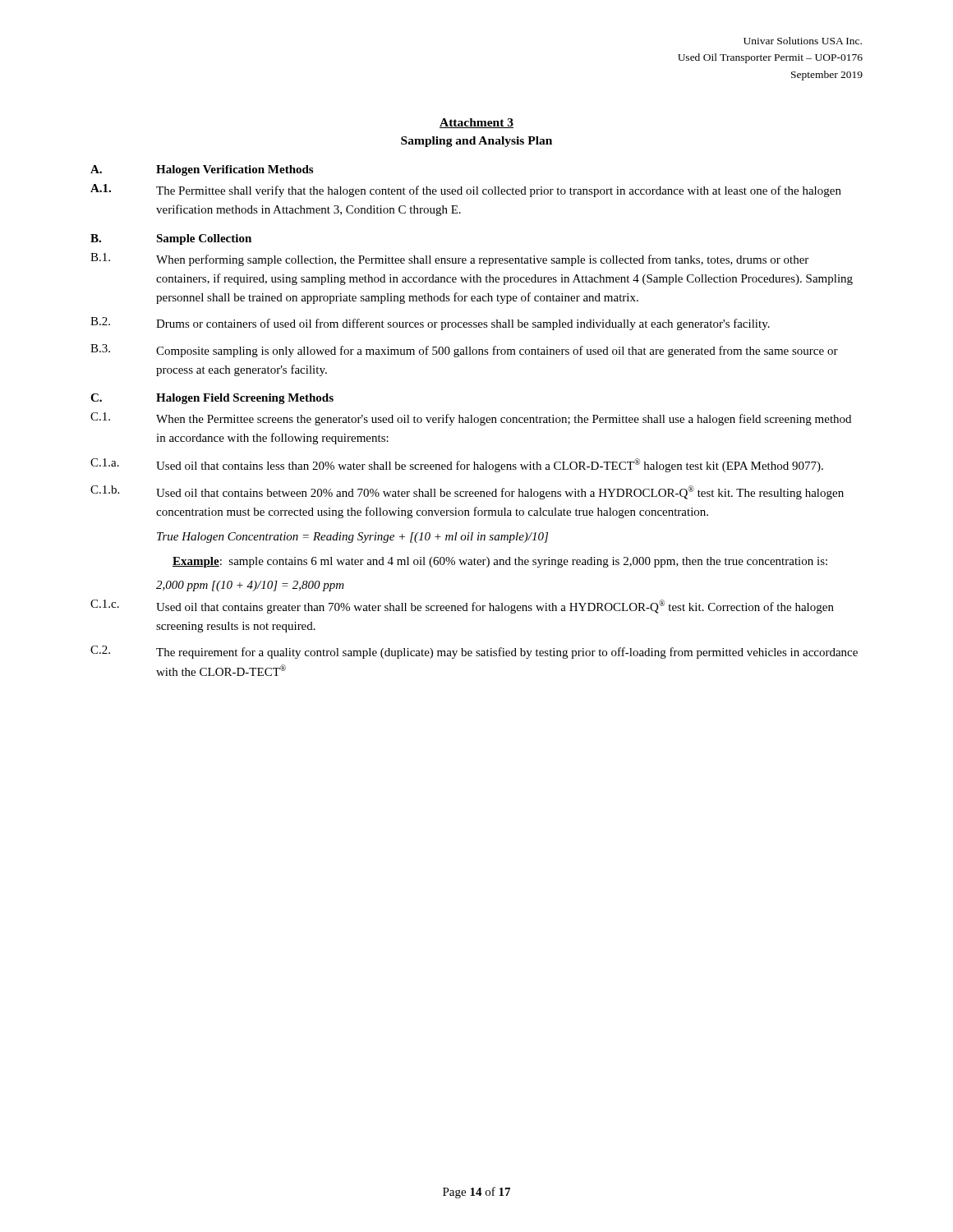Click on the formula that says "True Halogen Concentration ="
The image size is (953, 1232).
pyautogui.click(x=352, y=537)
